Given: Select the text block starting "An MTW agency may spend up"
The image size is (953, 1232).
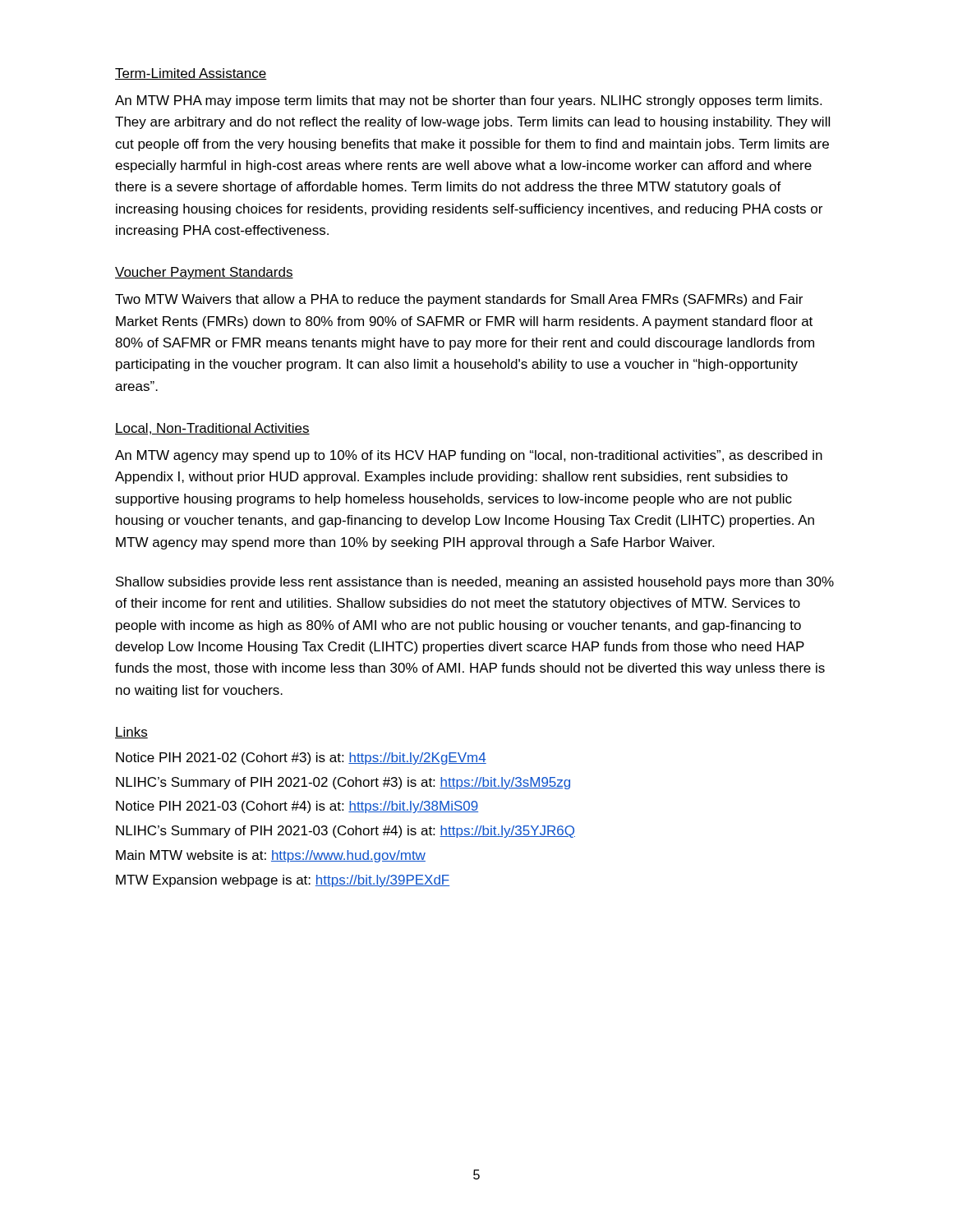Looking at the screenshot, I should click(469, 499).
